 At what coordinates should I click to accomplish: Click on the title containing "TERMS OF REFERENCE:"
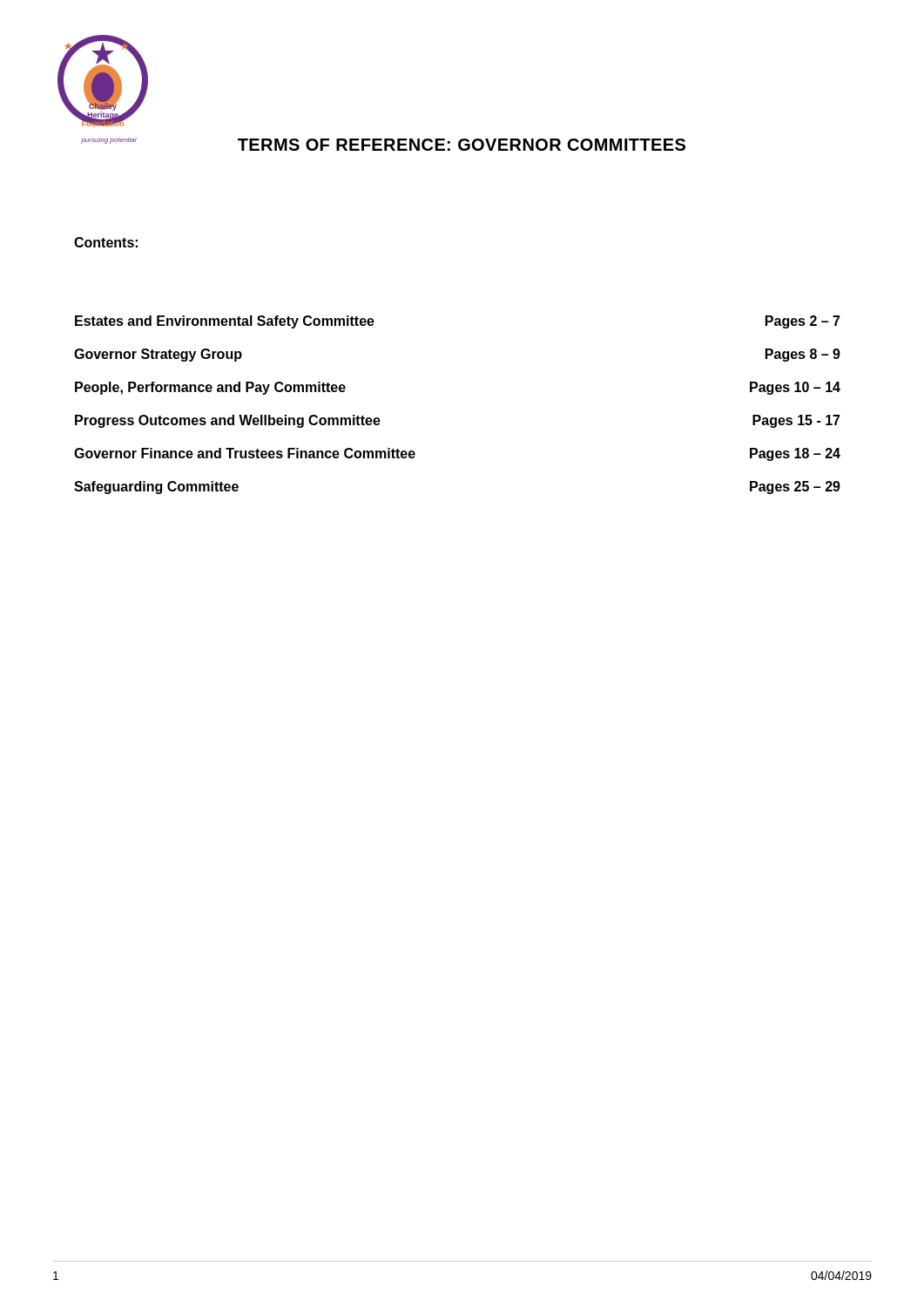point(462,145)
